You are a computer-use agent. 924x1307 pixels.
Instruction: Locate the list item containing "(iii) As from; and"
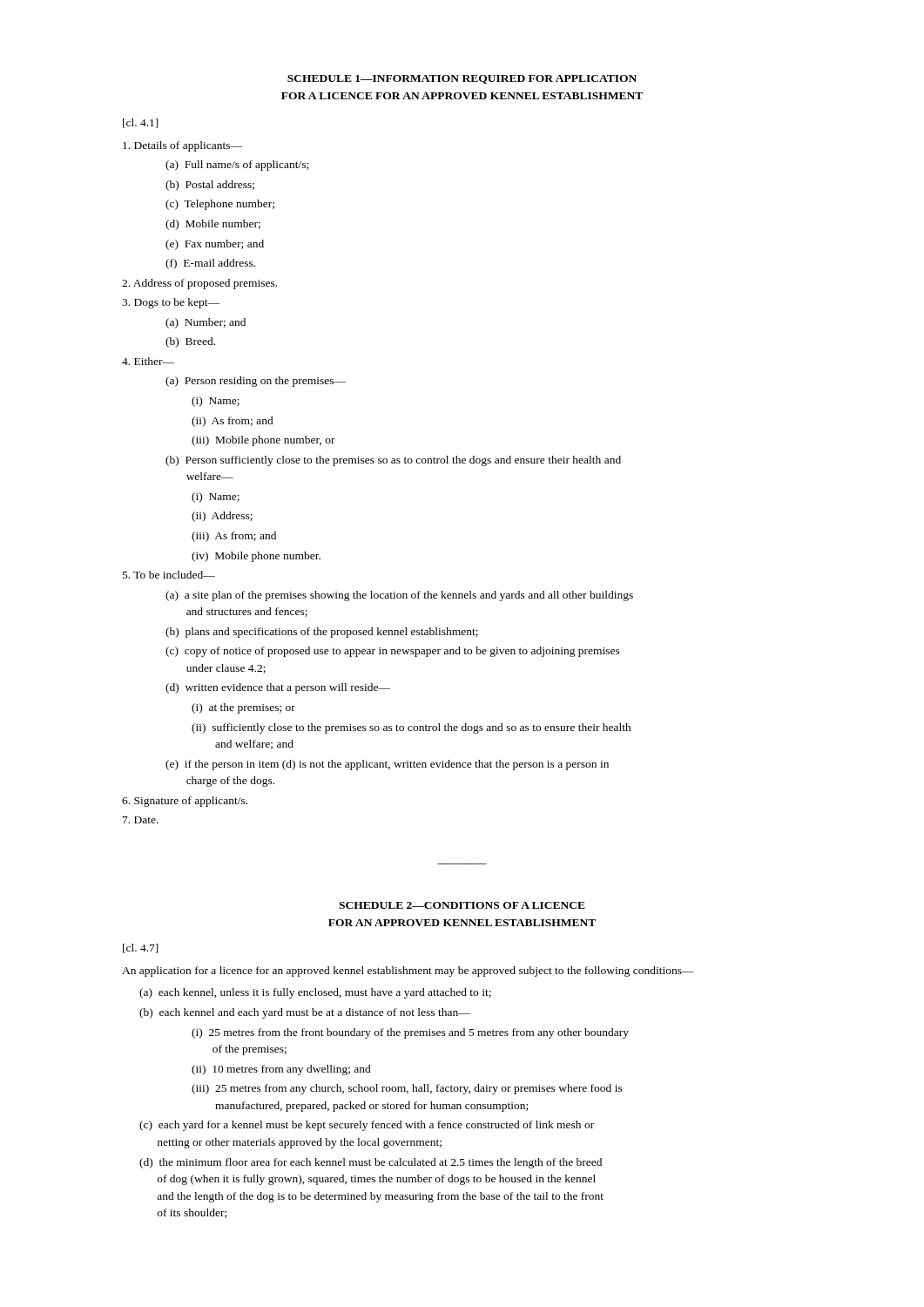pos(234,535)
